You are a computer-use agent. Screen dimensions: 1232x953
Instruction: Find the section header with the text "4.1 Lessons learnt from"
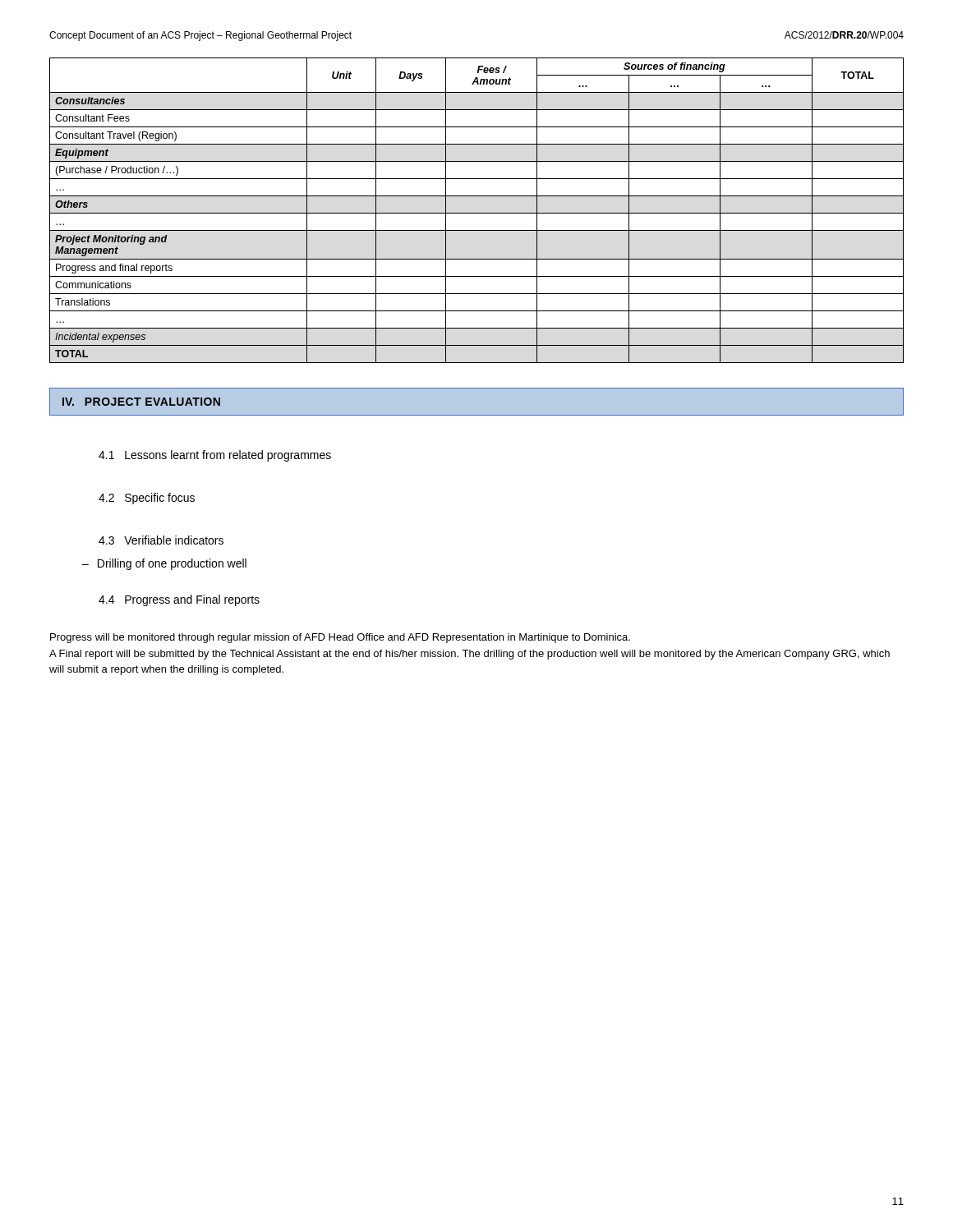215,455
